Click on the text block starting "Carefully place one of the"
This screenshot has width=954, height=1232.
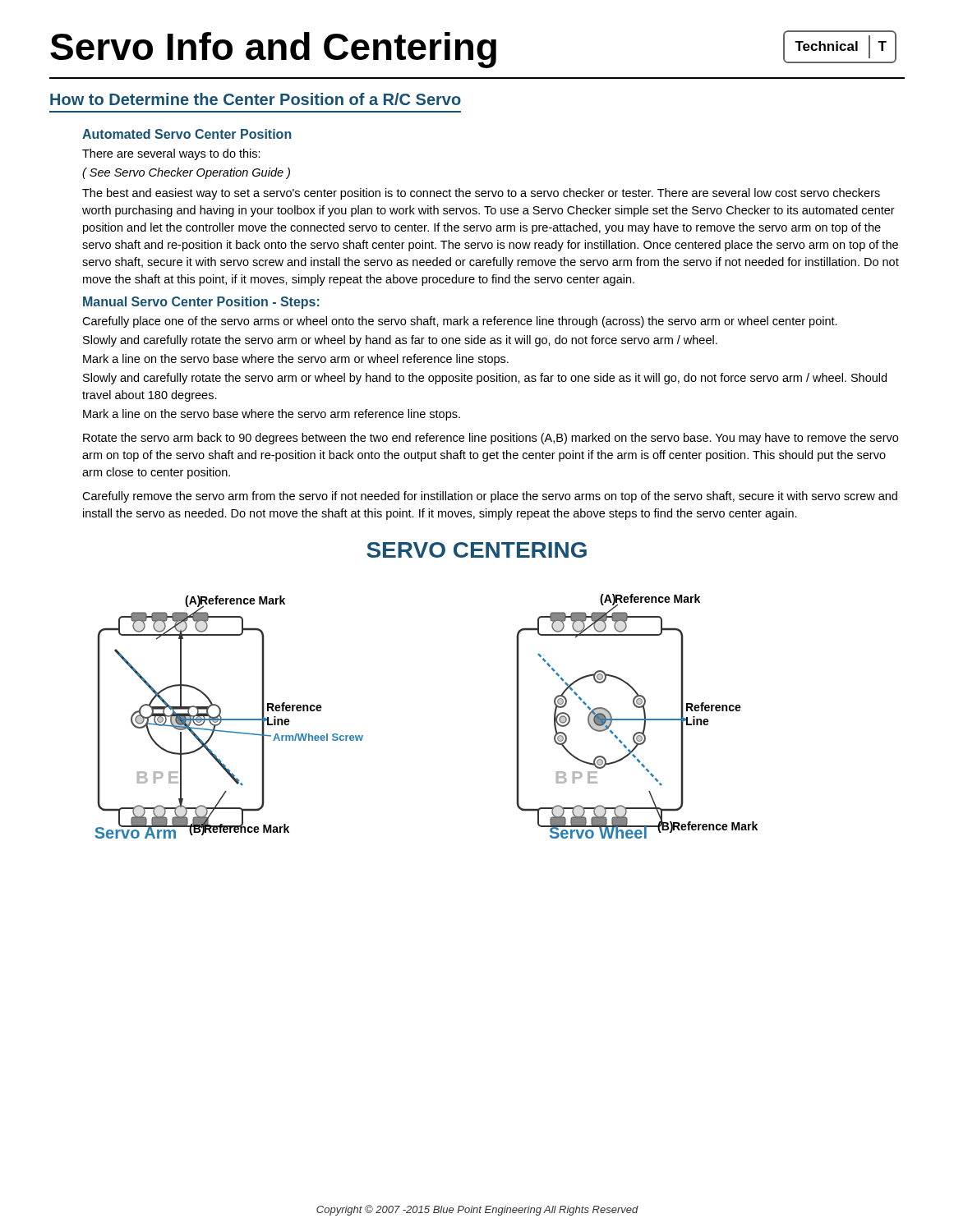pos(493,368)
